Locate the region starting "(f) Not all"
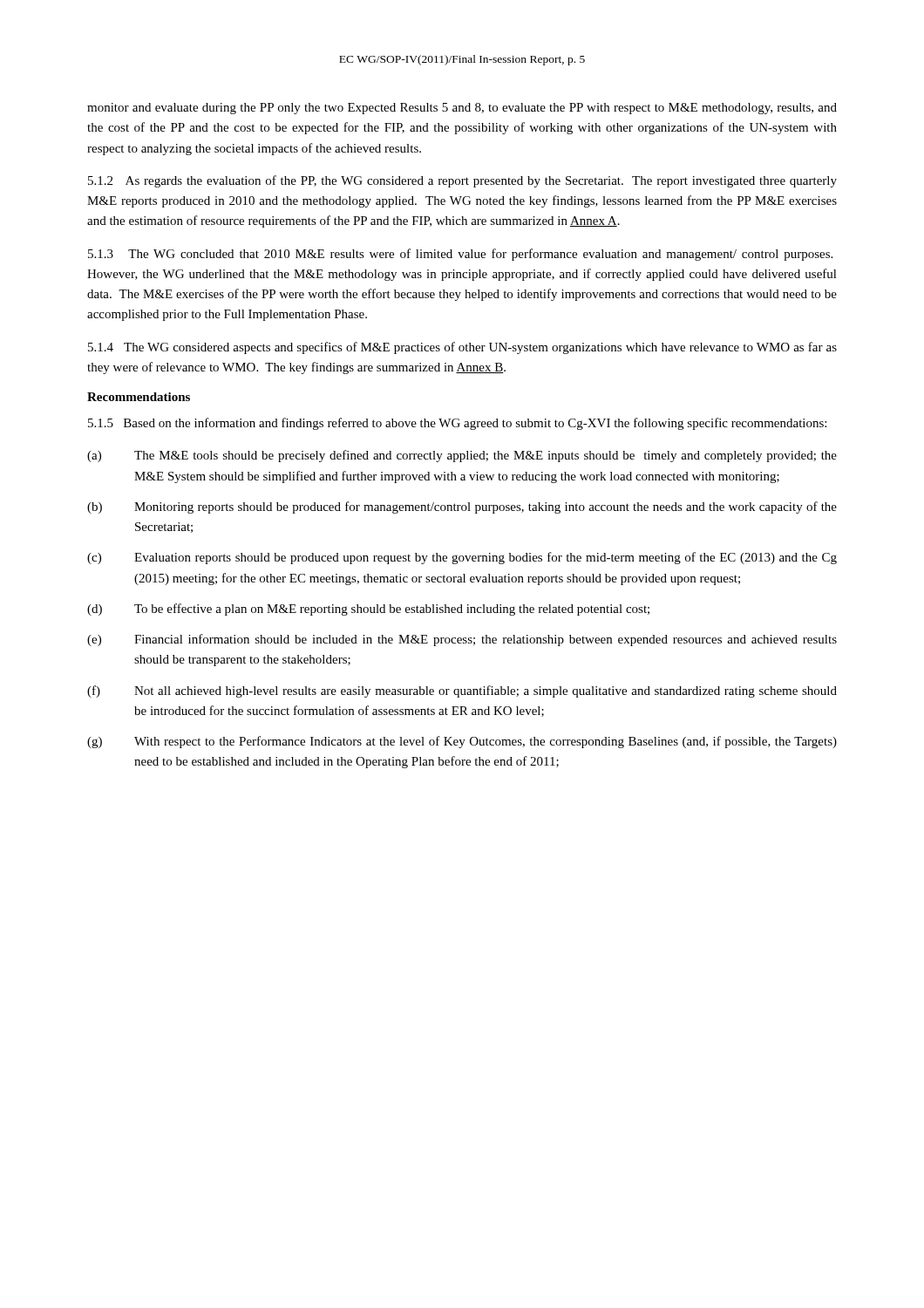924x1308 pixels. 462,701
